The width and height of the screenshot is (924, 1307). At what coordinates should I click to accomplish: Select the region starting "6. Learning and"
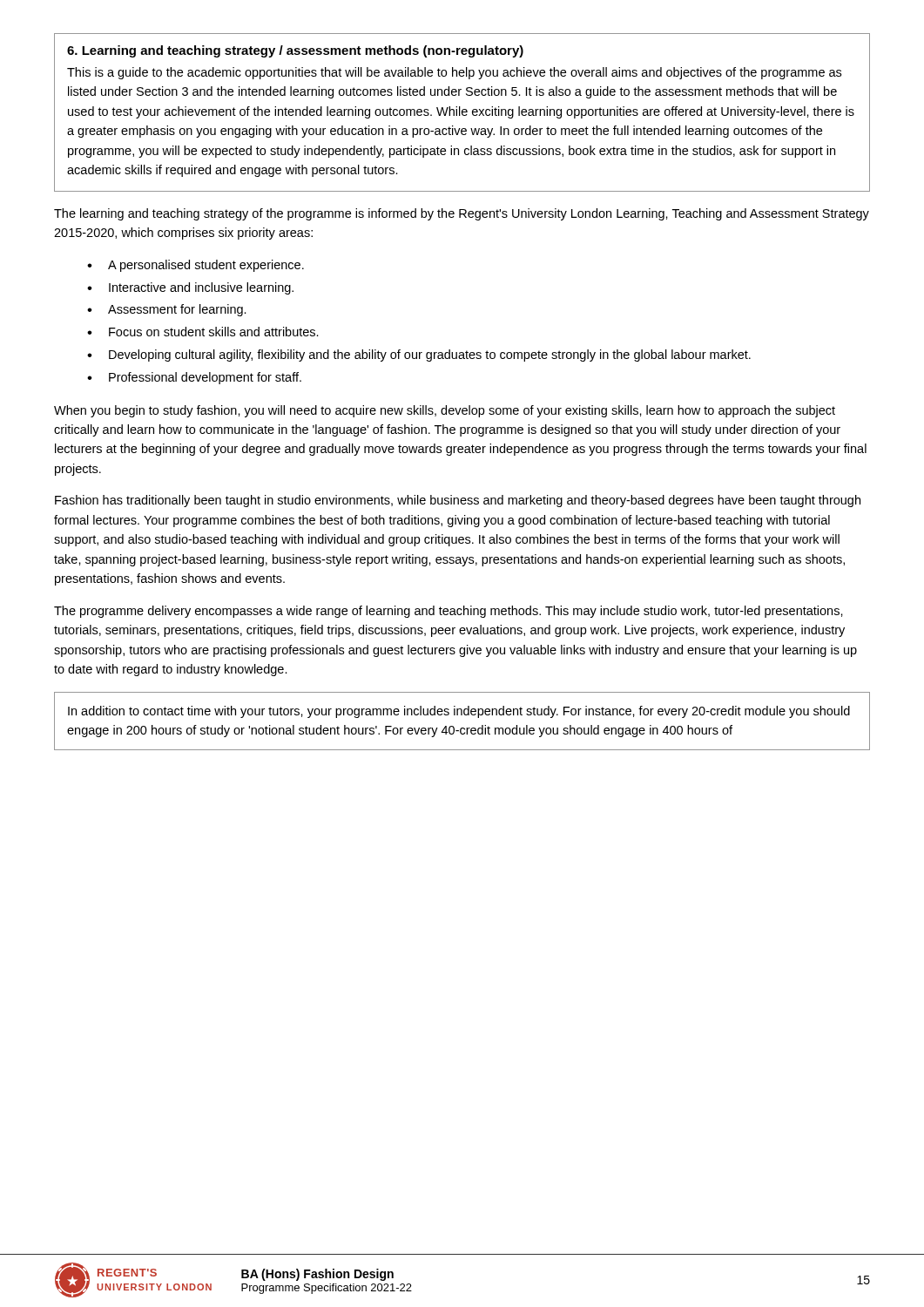click(462, 111)
